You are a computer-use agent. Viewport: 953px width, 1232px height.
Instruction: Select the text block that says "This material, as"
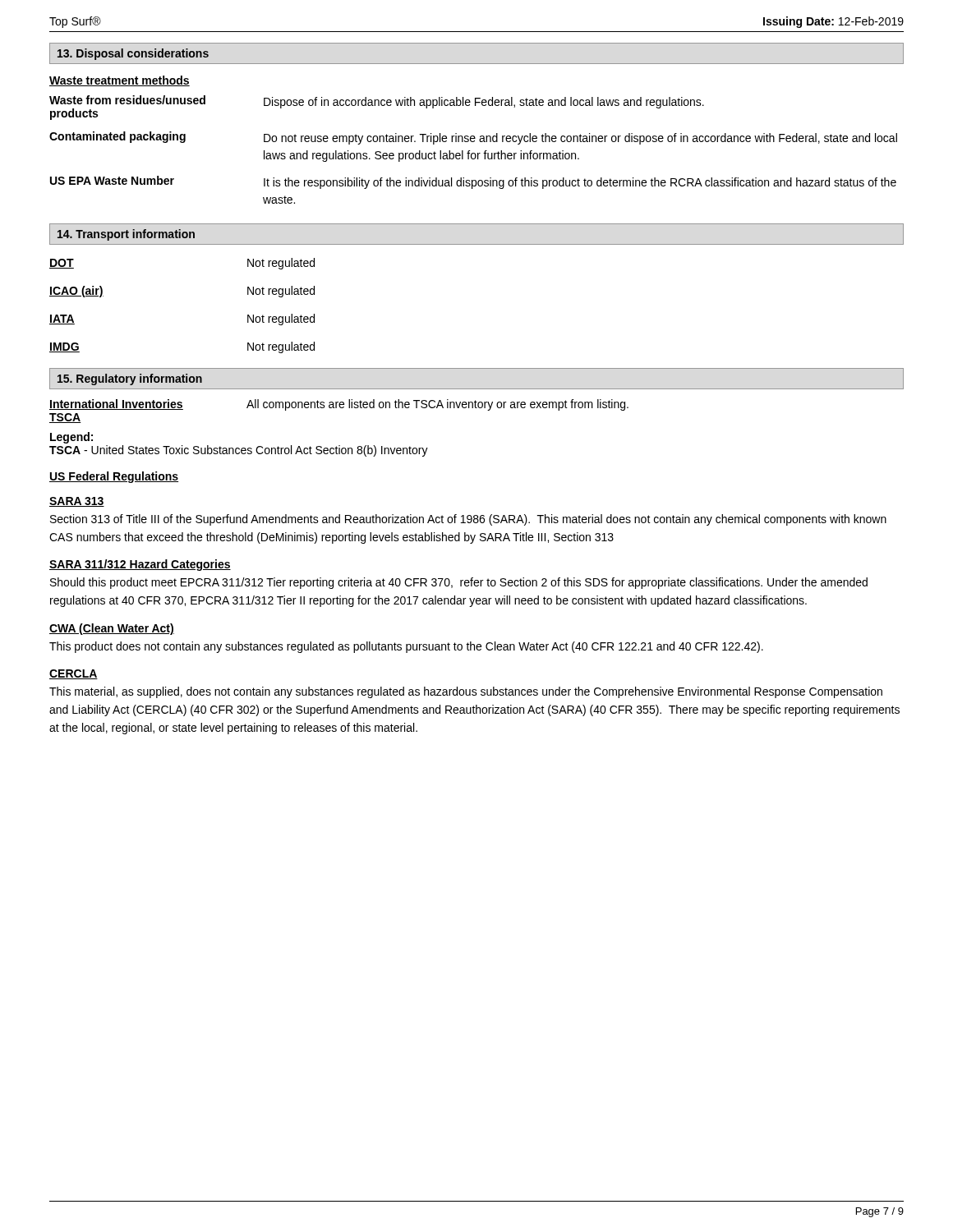[475, 710]
